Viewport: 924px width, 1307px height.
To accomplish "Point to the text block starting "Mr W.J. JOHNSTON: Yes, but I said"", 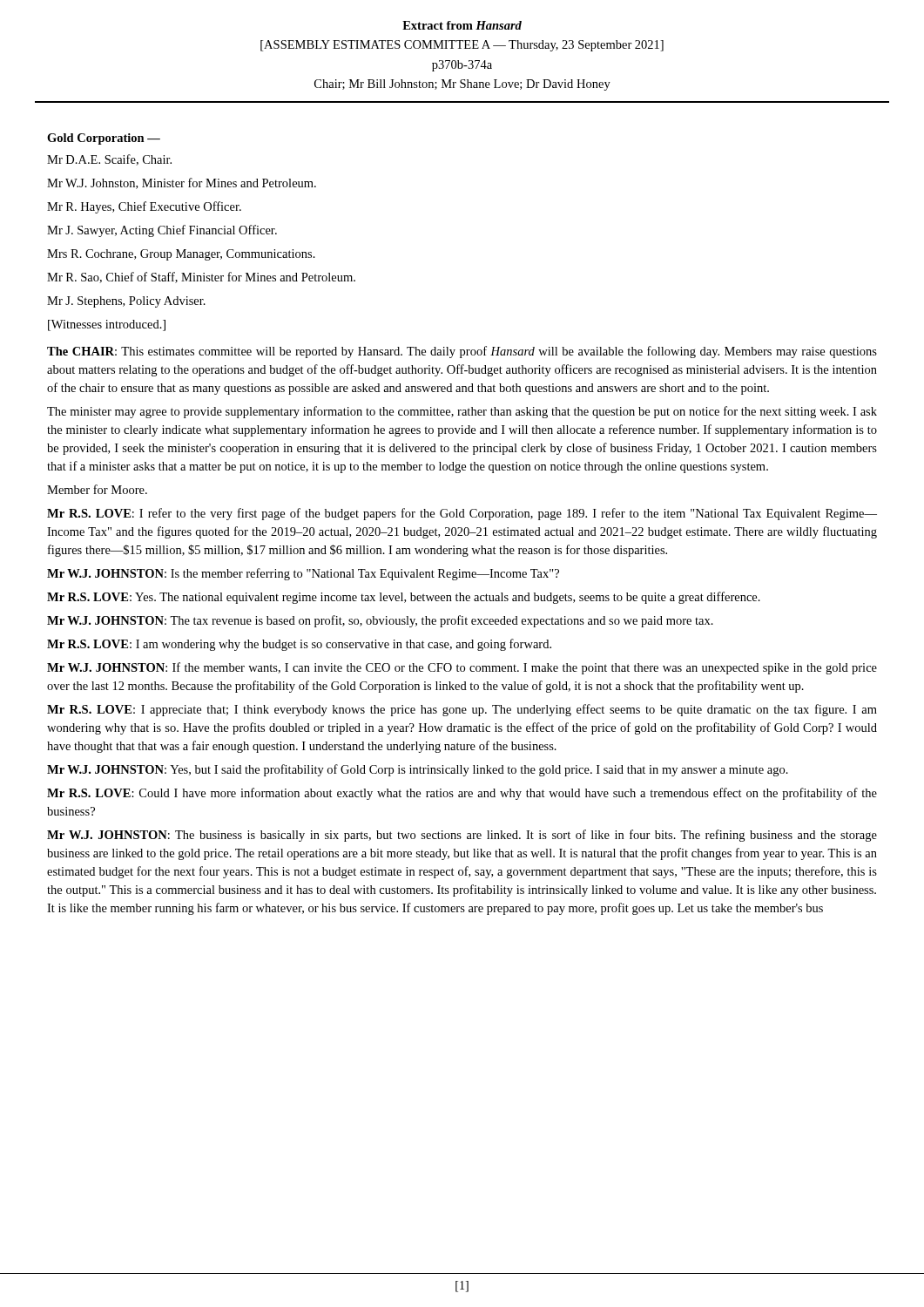I will click(x=418, y=770).
